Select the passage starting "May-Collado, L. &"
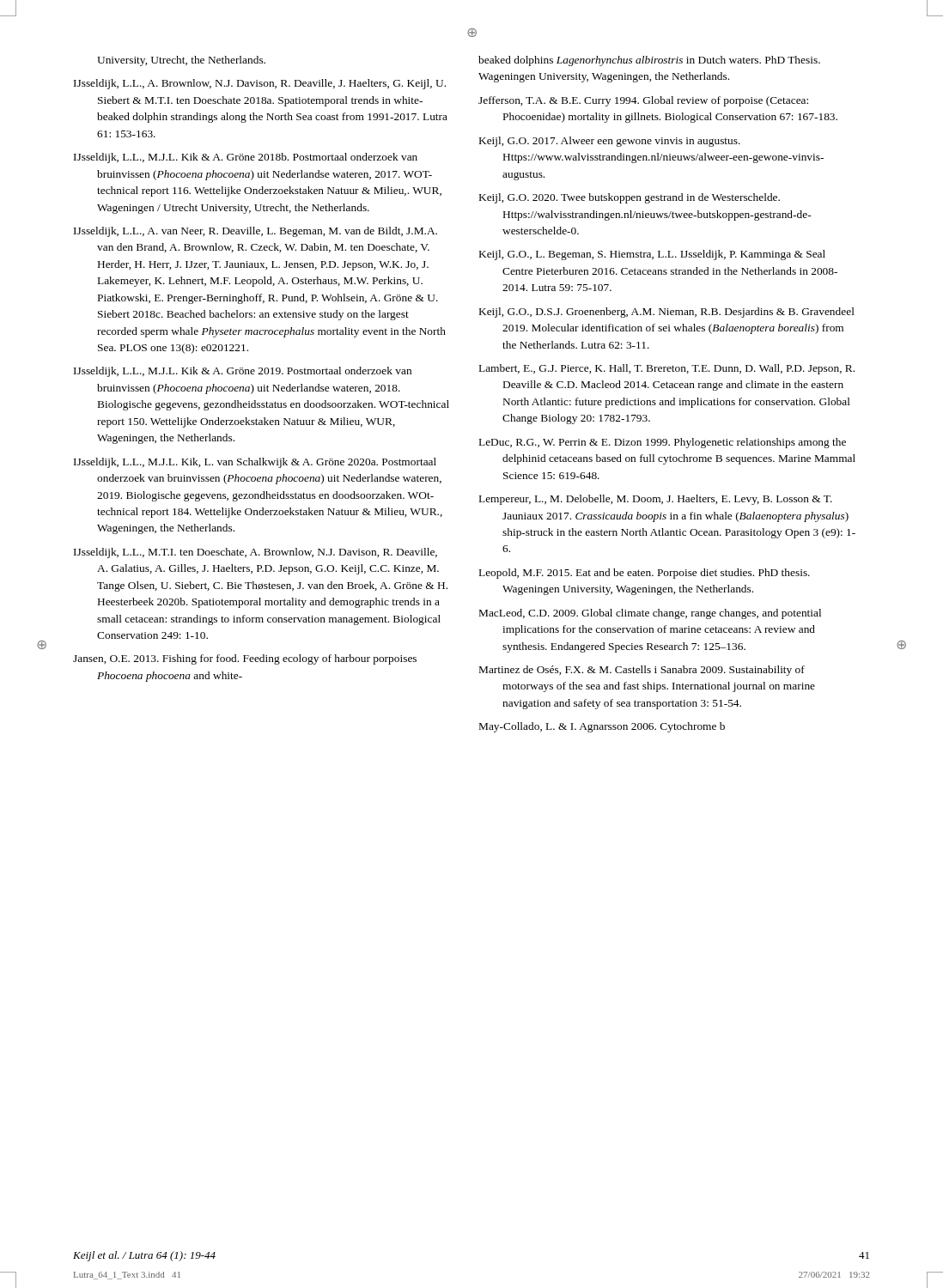Image resolution: width=943 pixels, height=1288 pixels. pyautogui.click(x=602, y=726)
